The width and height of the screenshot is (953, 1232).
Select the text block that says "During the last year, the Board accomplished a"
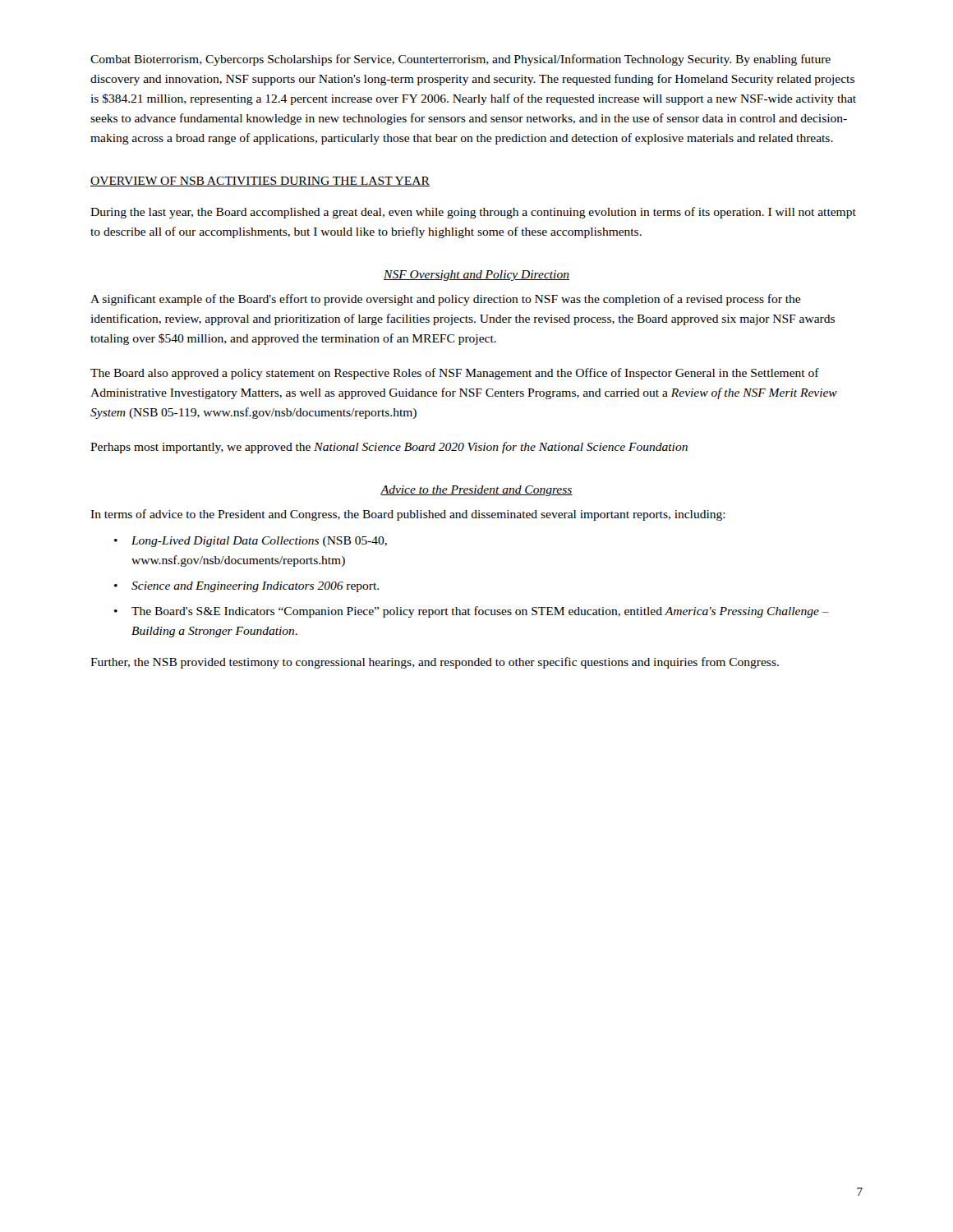[x=473, y=221]
